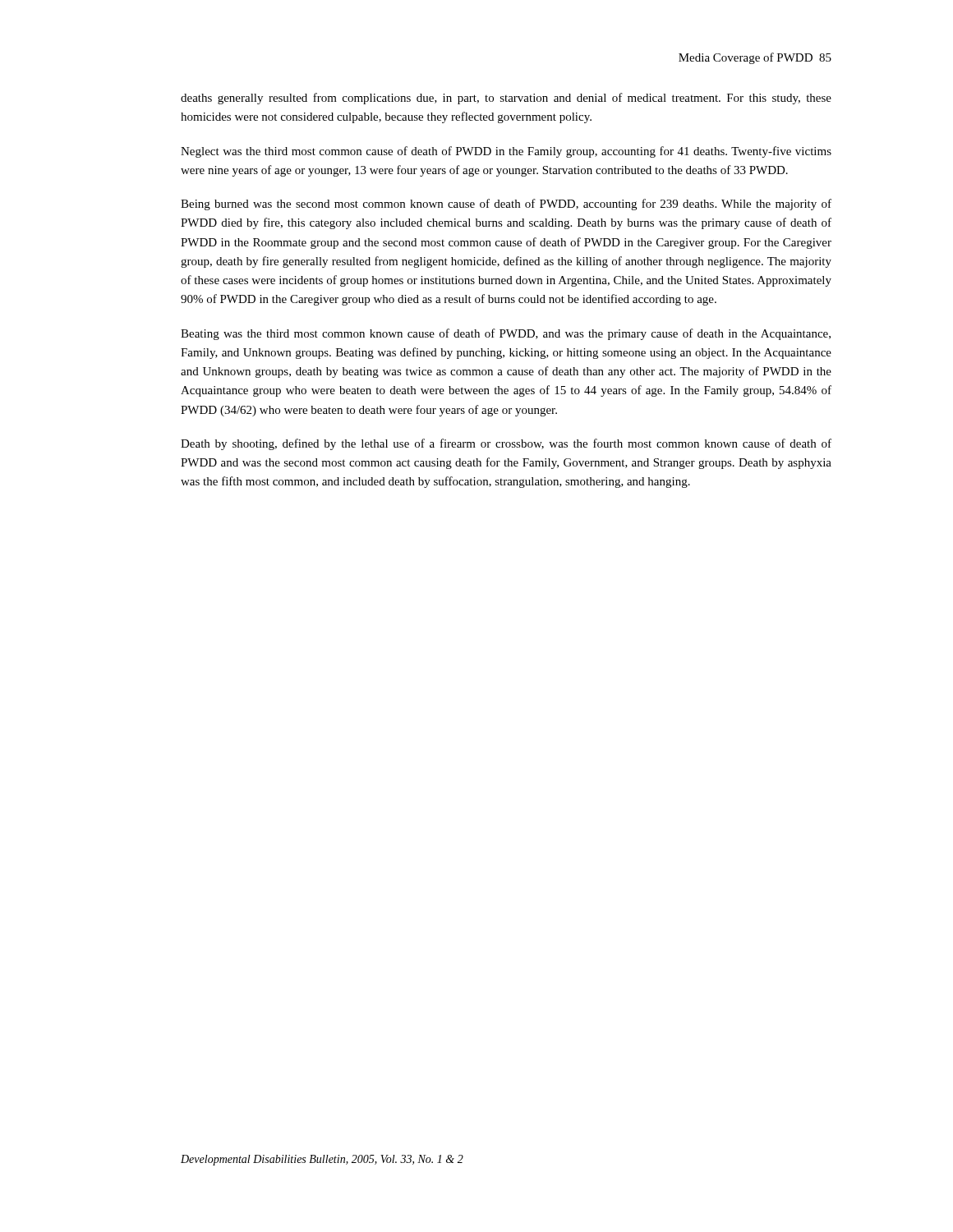The height and width of the screenshot is (1232, 953).
Task: Point to the text block starting "Beating was the third"
Action: (506, 371)
